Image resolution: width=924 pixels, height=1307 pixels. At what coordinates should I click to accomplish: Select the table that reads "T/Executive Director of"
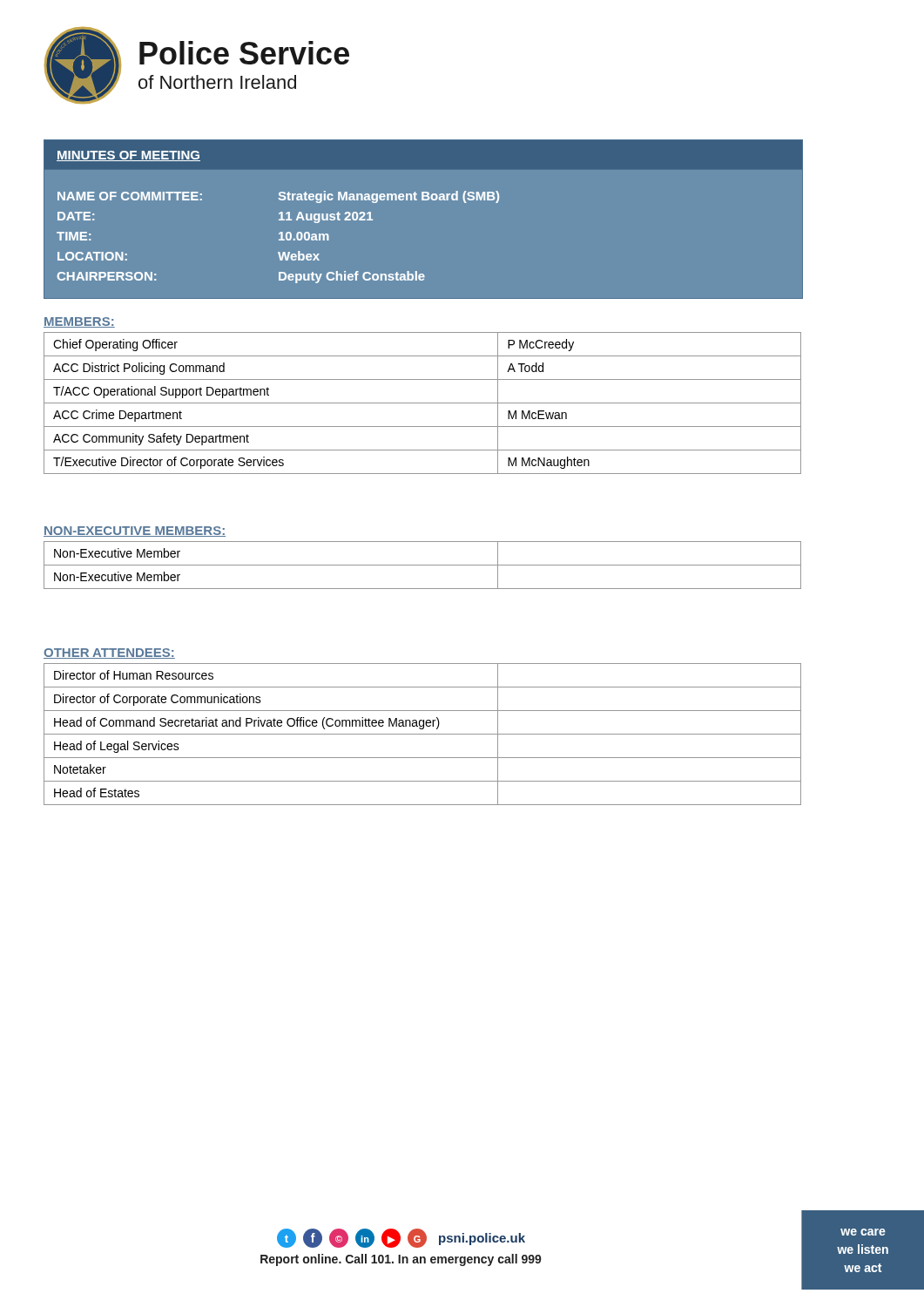(422, 403)
